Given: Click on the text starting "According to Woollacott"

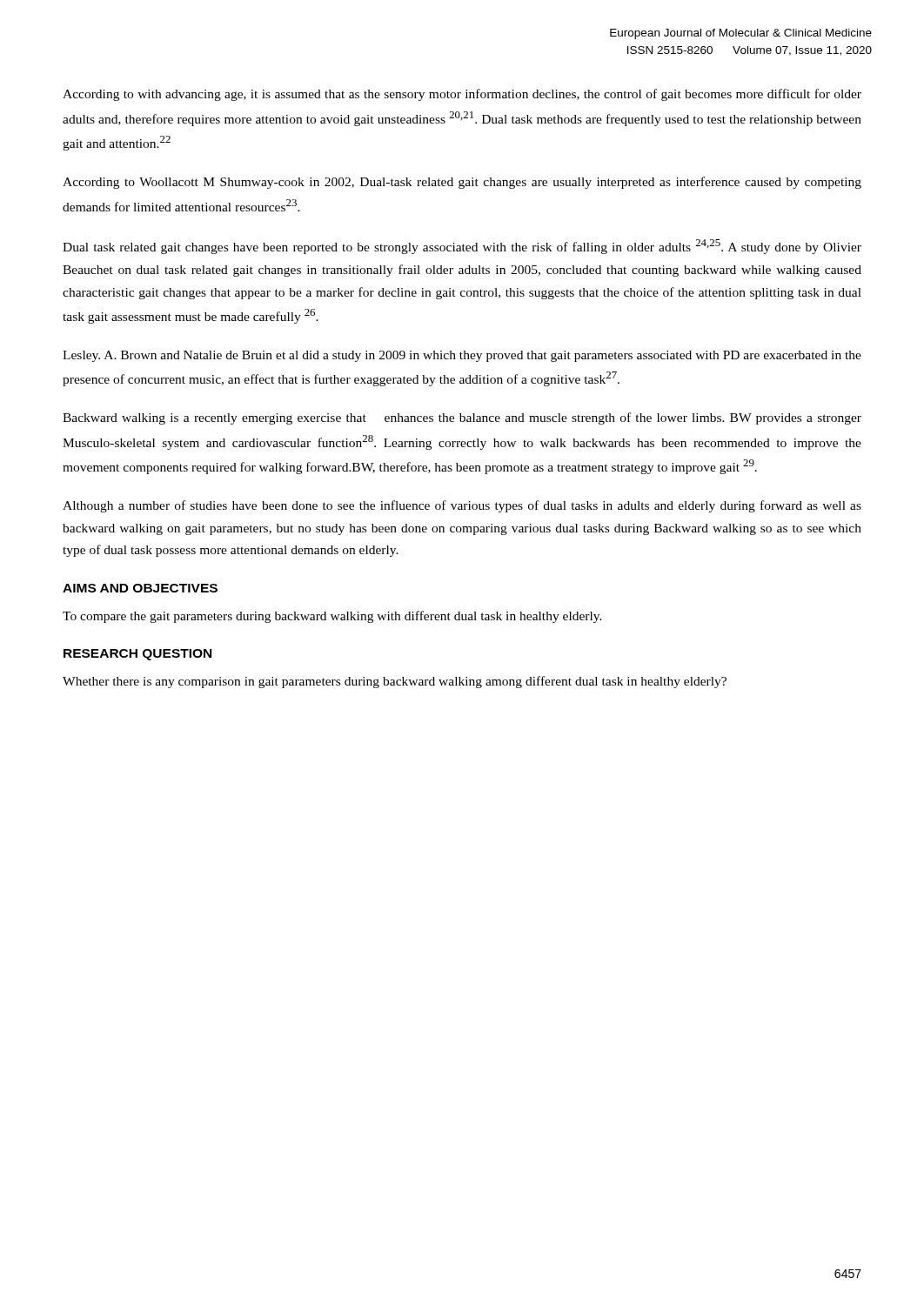Looking at the screenshot, I should [462, 194].
